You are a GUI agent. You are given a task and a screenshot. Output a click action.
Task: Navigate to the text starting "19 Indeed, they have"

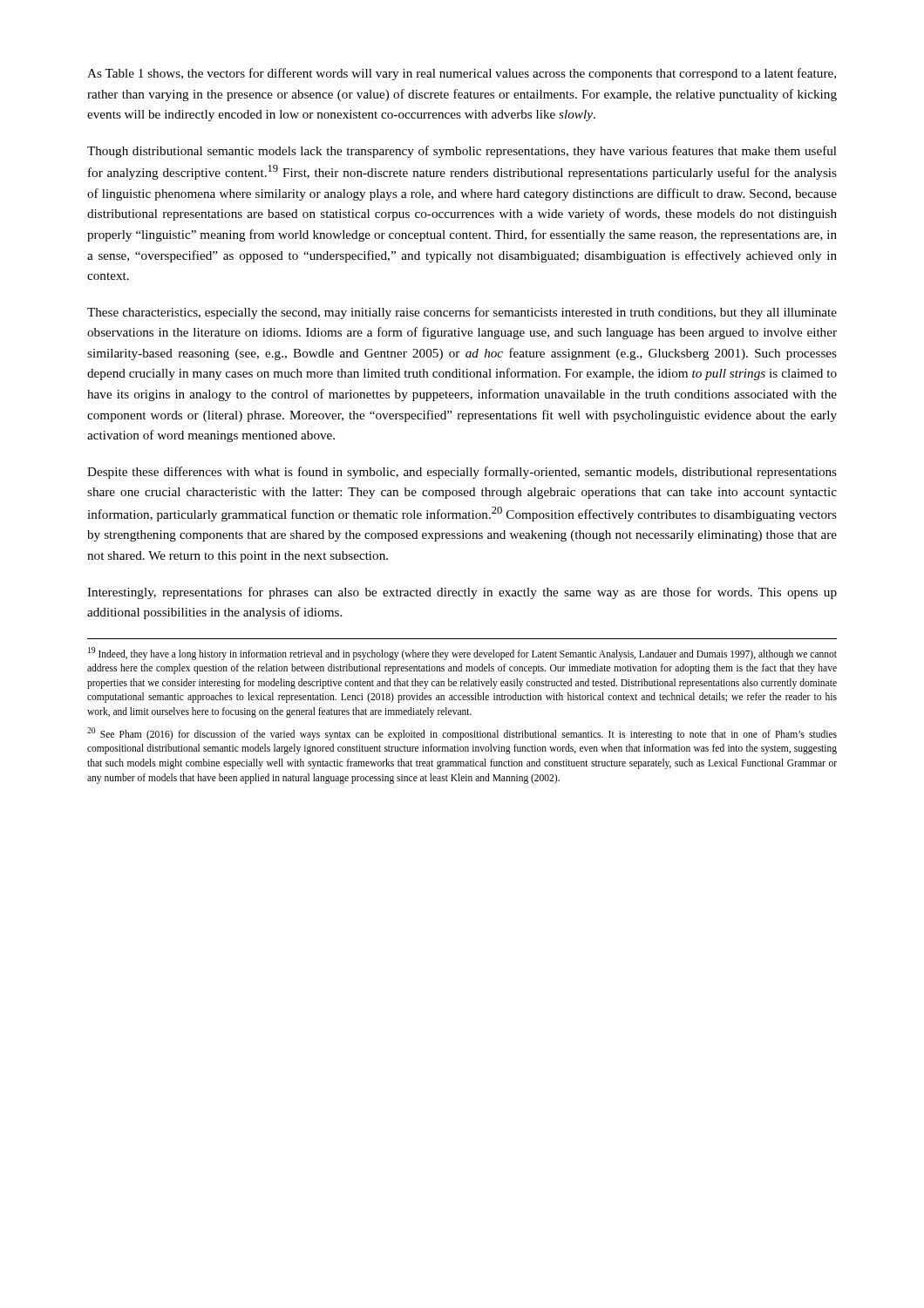click(x=462, y=681)
